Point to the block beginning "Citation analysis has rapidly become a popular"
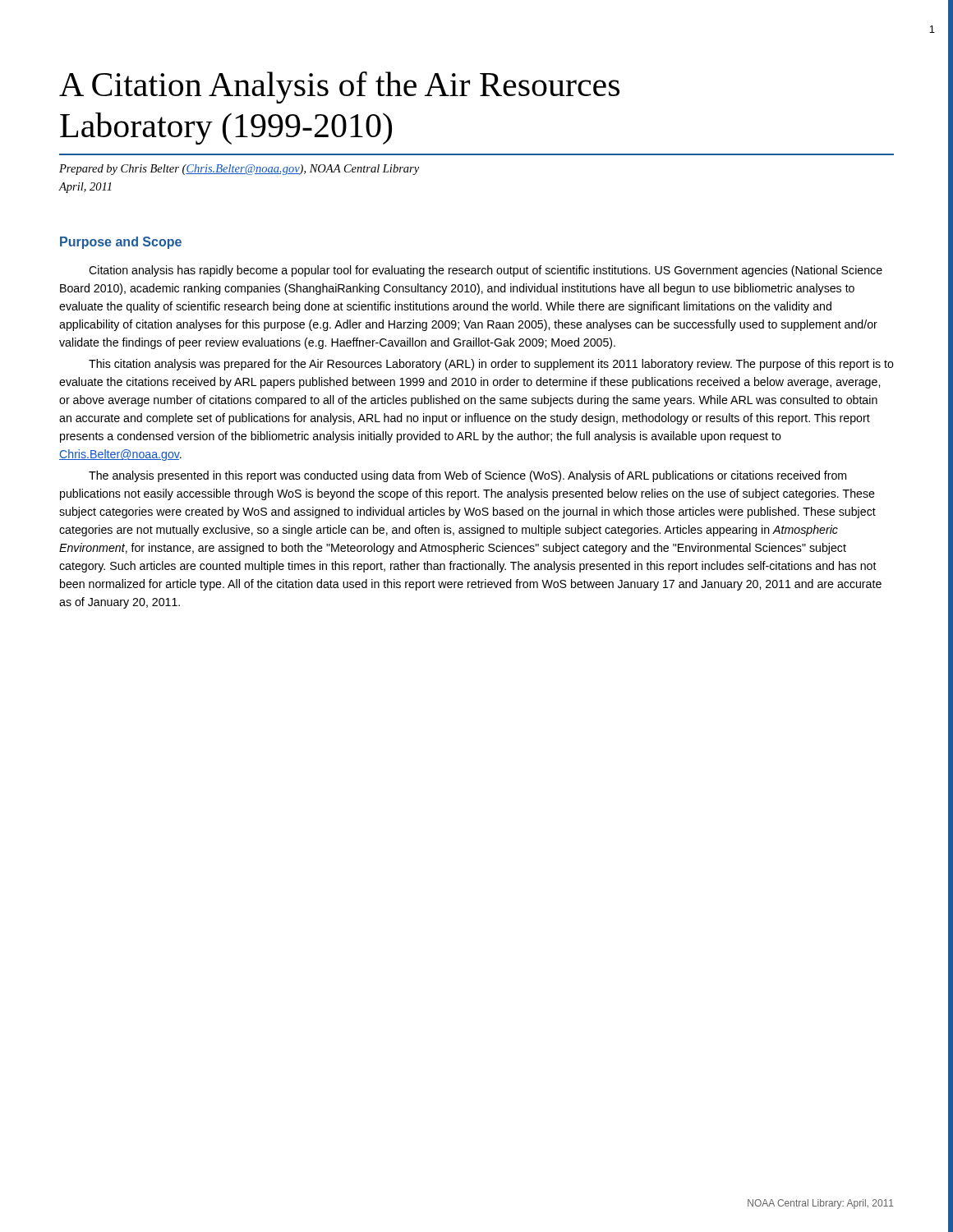The image size is (953, 1232). [x=476, y=436]
